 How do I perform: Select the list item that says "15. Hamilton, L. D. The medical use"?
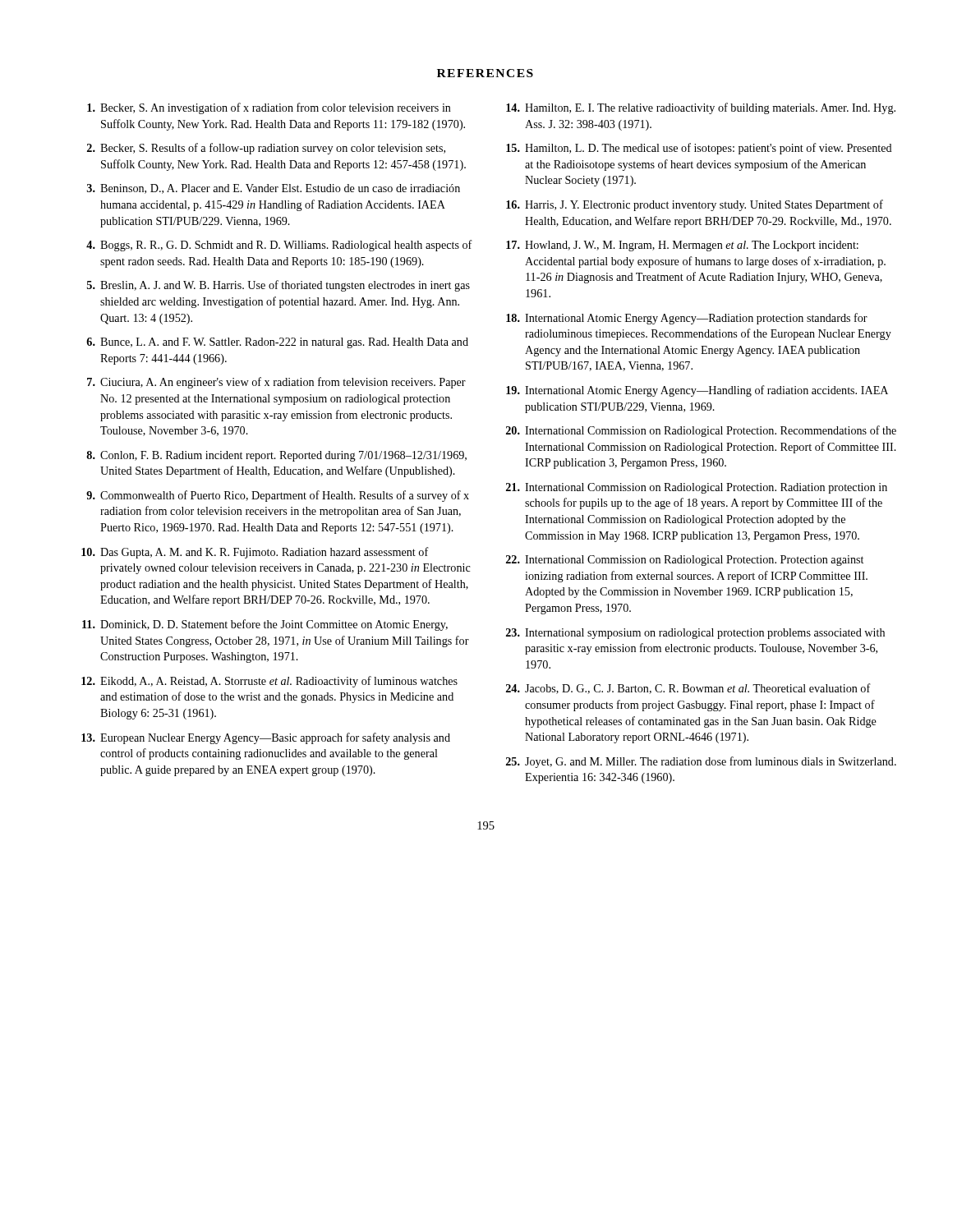(698, 165)
